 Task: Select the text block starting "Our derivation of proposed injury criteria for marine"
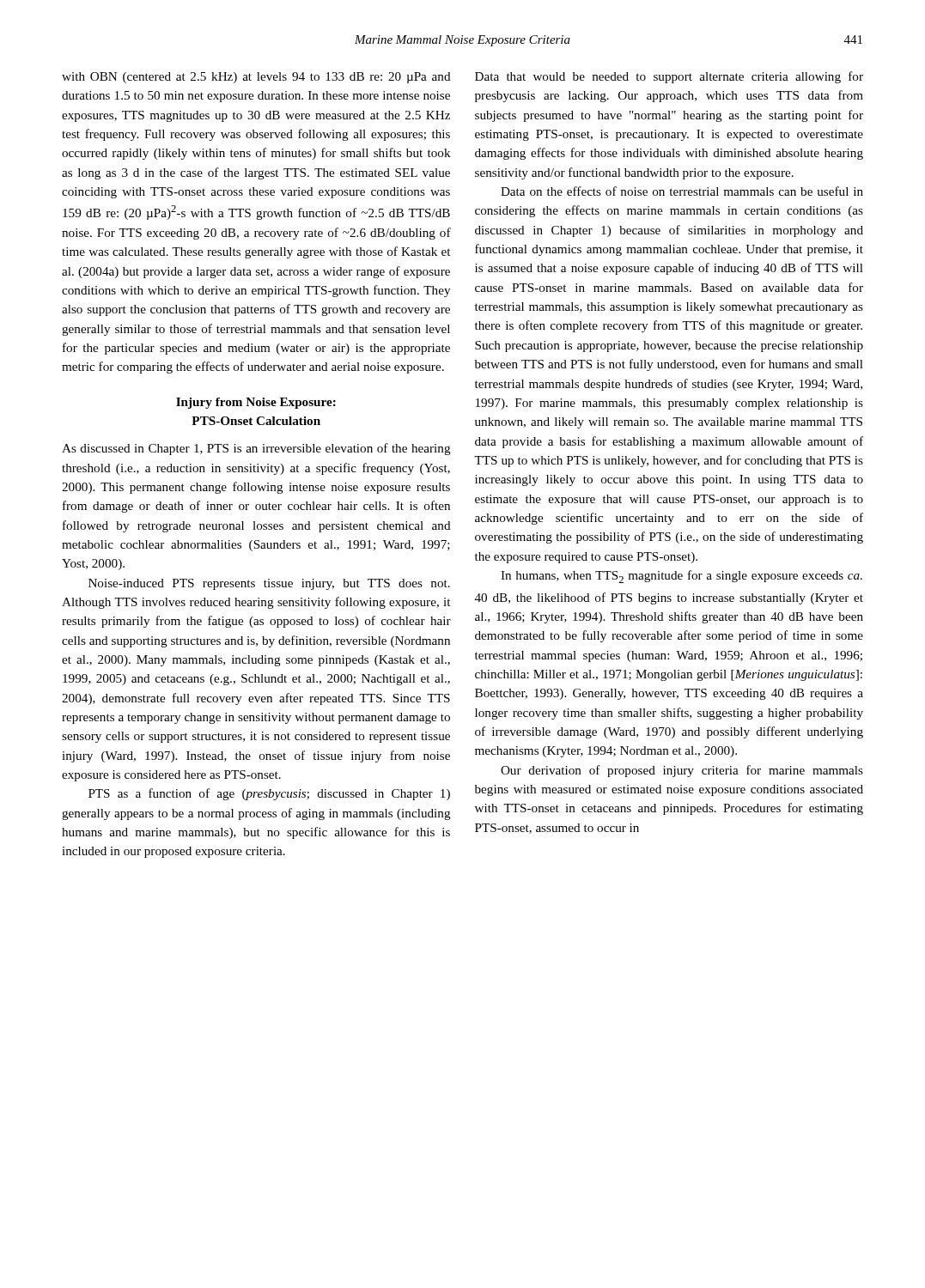[x=669, y=798]
